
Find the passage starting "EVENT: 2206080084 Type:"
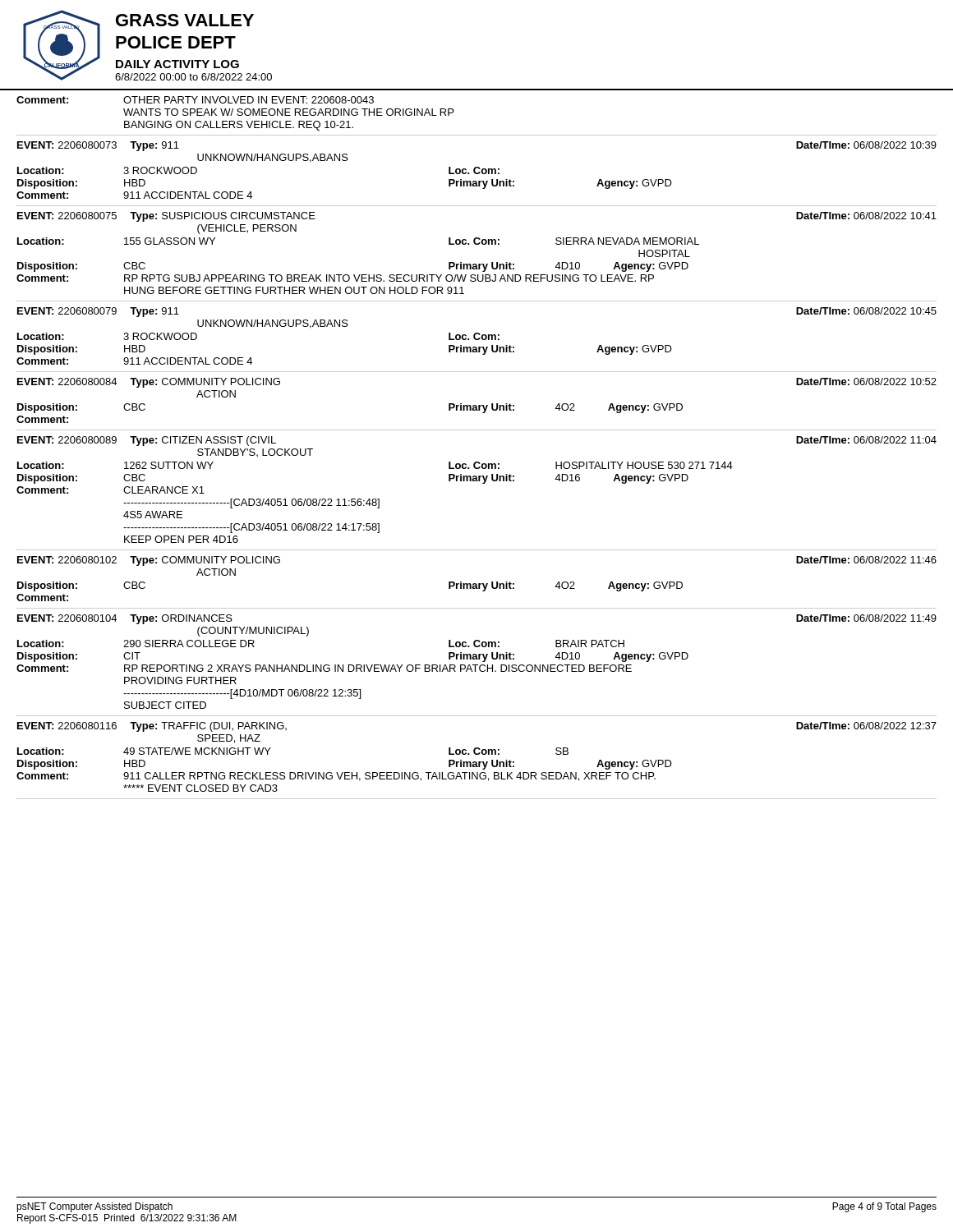click(476, 400)
